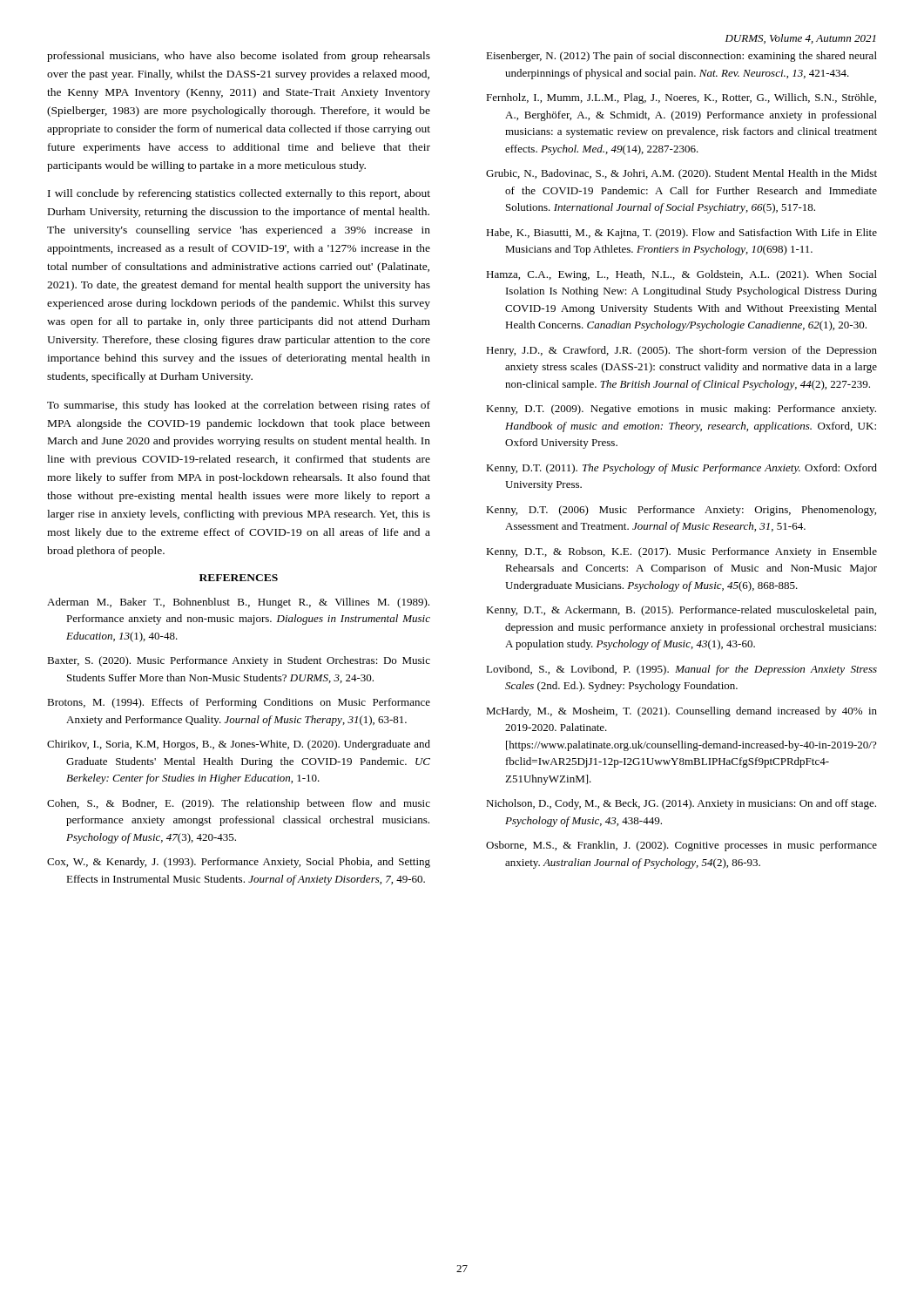Find the block on this page that starts "Henry, J.D., &"
924x1307 pixels.
[x=681, y=366]
